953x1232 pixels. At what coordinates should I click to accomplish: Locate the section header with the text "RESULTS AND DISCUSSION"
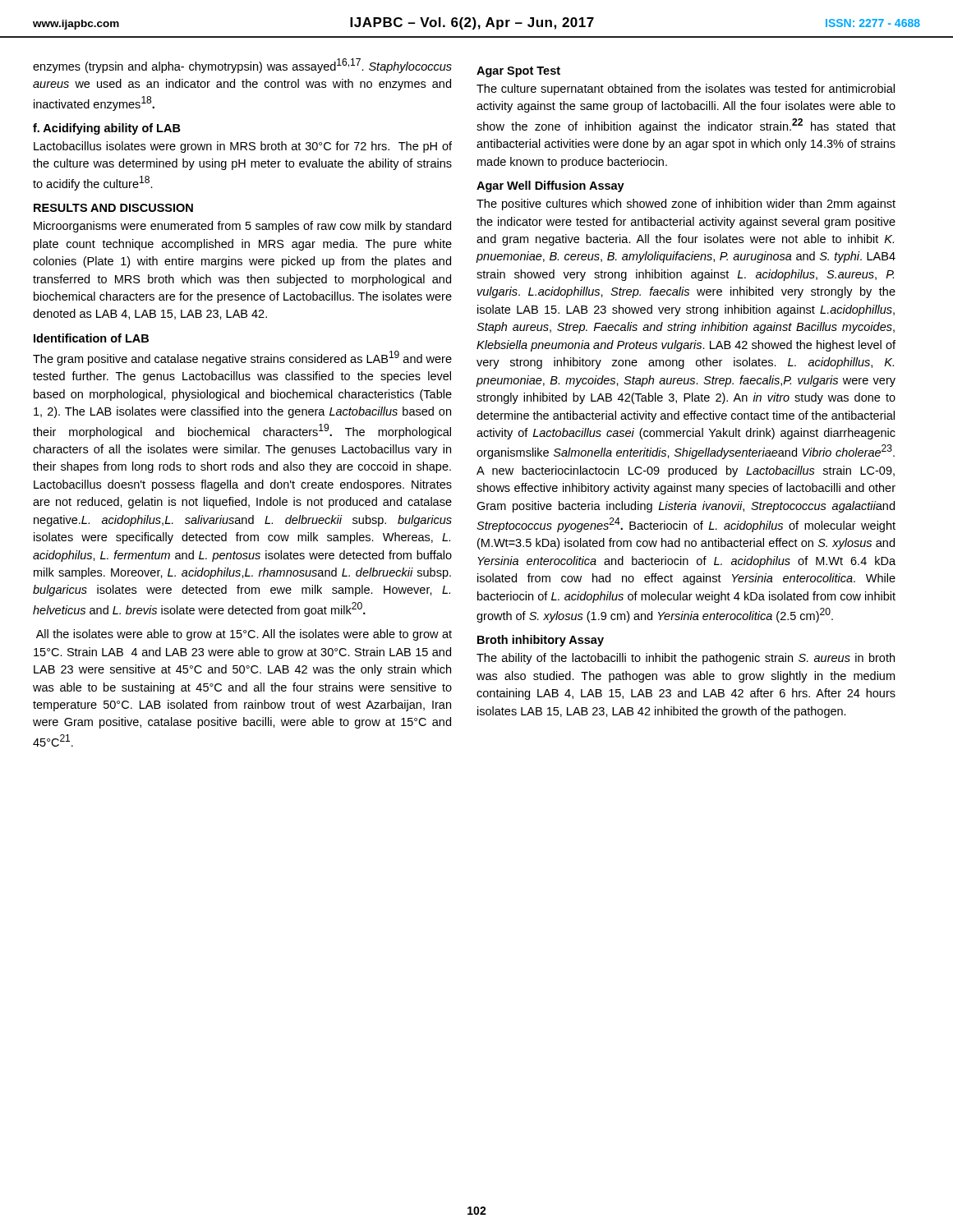[113, 208]
